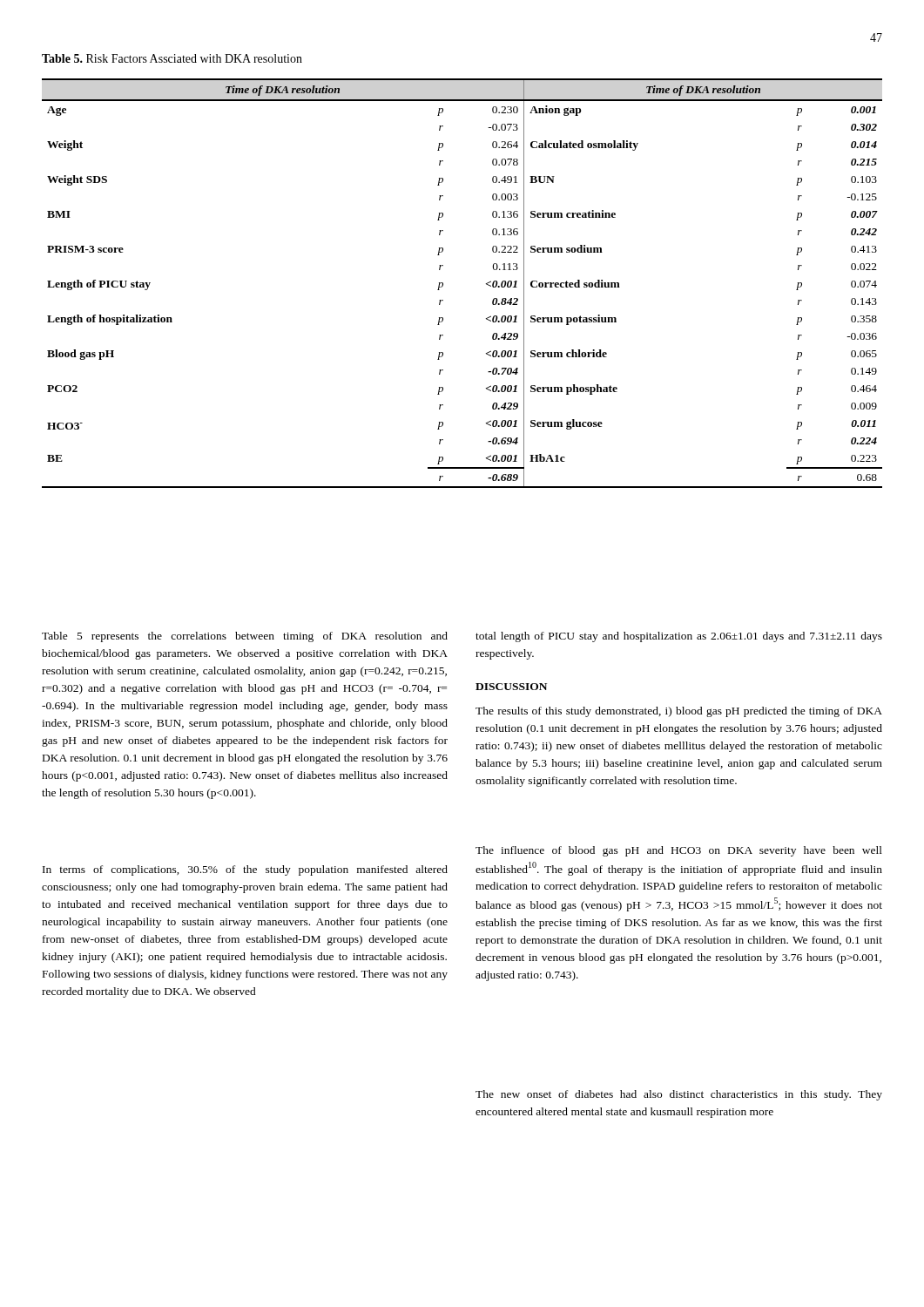Click on the region starting "The influence of blood gas pH and HCO3"

pyautogui.click(x=679, y=912)
